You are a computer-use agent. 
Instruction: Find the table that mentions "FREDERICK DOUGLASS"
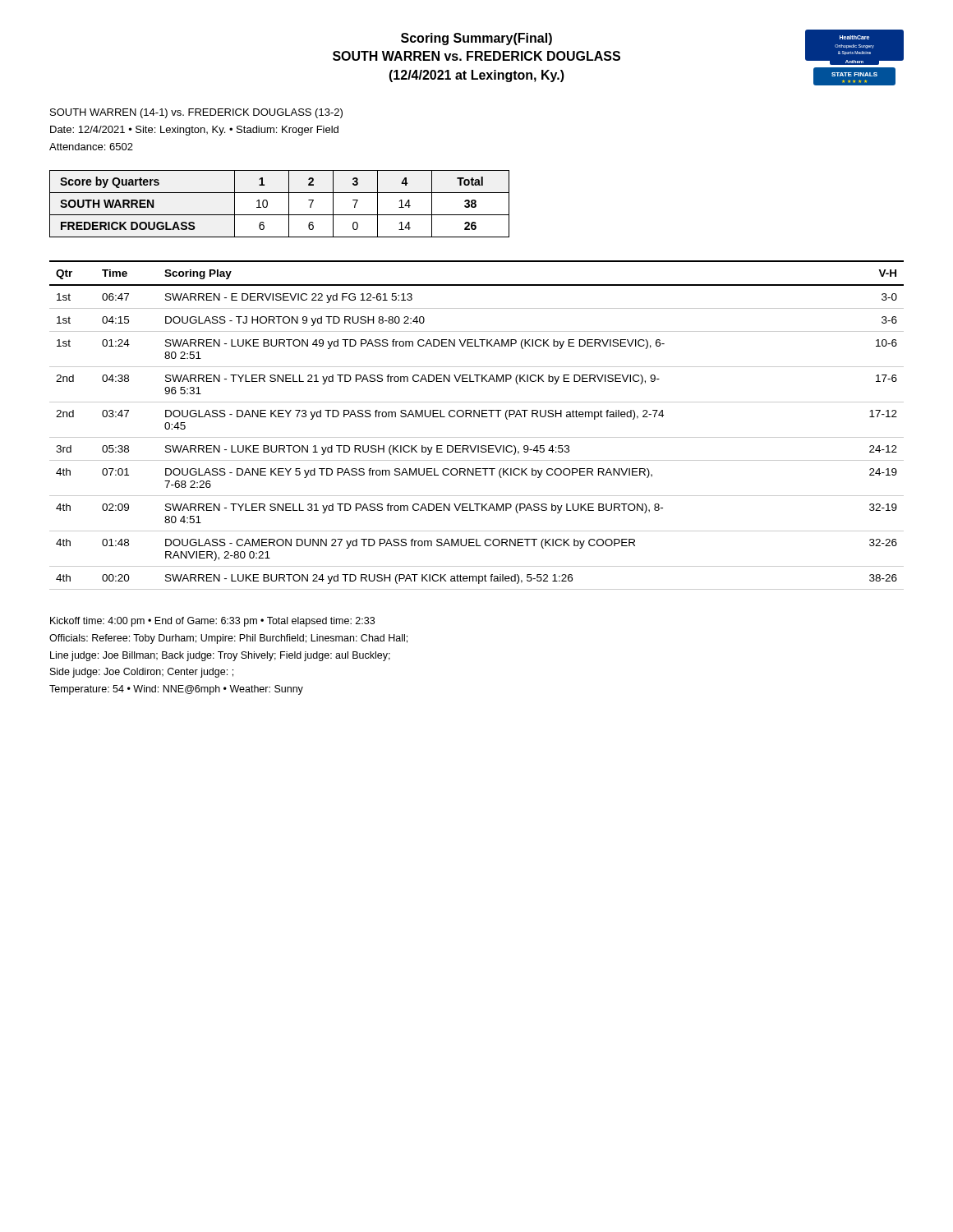coord(476,204)
